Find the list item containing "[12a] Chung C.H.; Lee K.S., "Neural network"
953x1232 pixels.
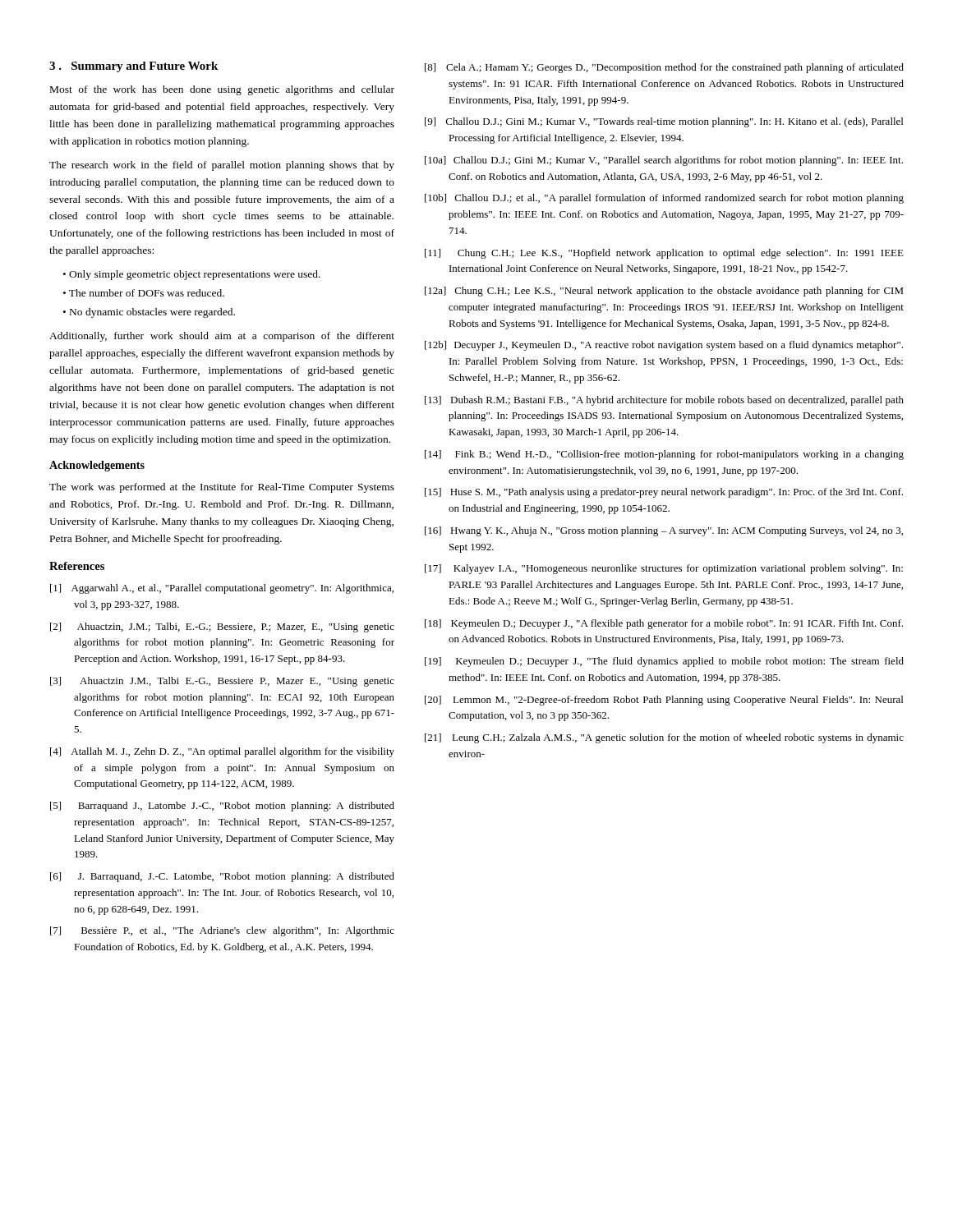click(664, 307)
